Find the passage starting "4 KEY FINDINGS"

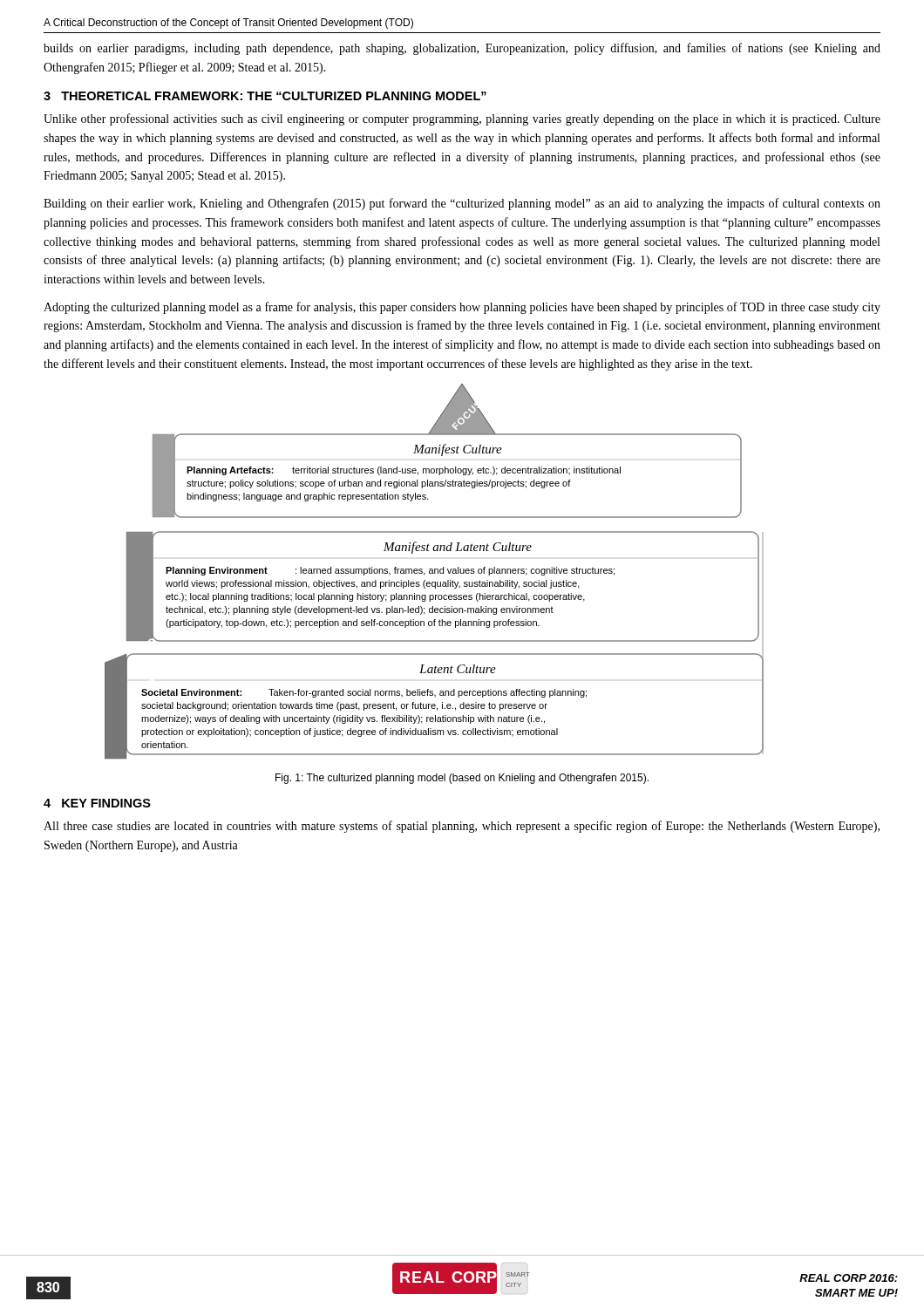click(97, 803)
